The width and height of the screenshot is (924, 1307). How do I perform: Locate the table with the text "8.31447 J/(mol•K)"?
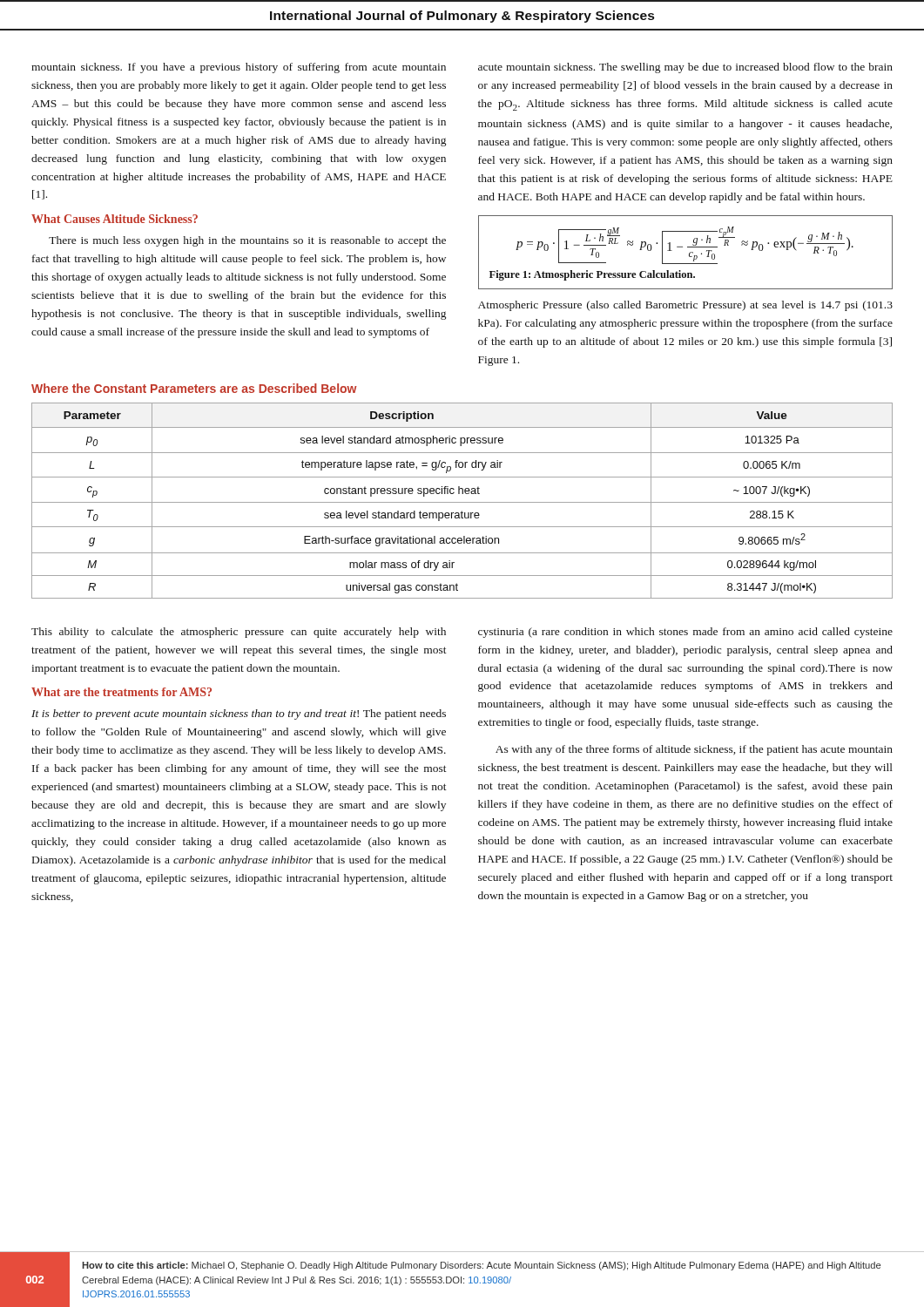pyautogui.click(x=462, y=500)
